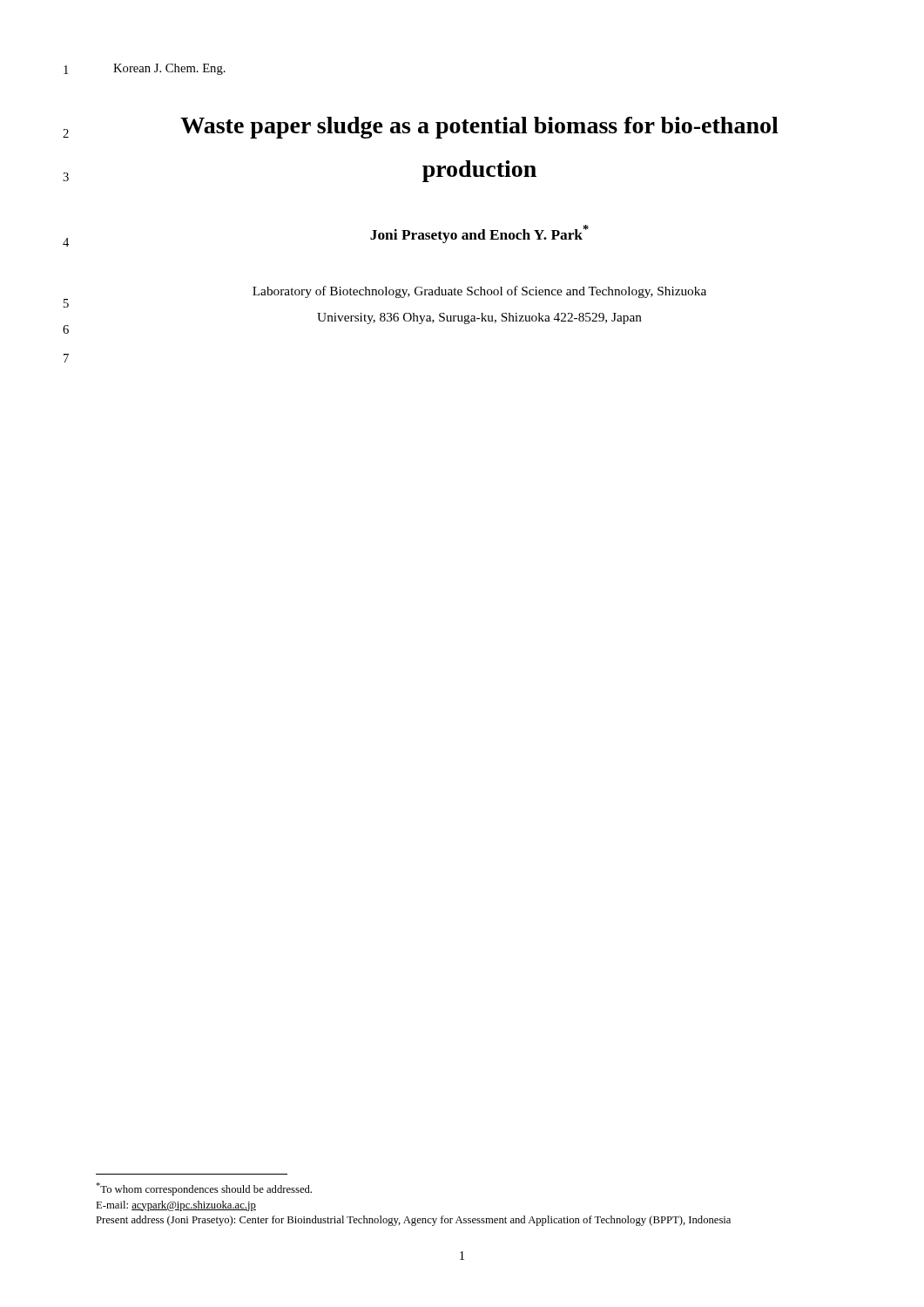Click on the text starting "Joni Prasetyo and Enoch Y. Park*"
The height and width of the screenshot is (1307, 924).
479,233
